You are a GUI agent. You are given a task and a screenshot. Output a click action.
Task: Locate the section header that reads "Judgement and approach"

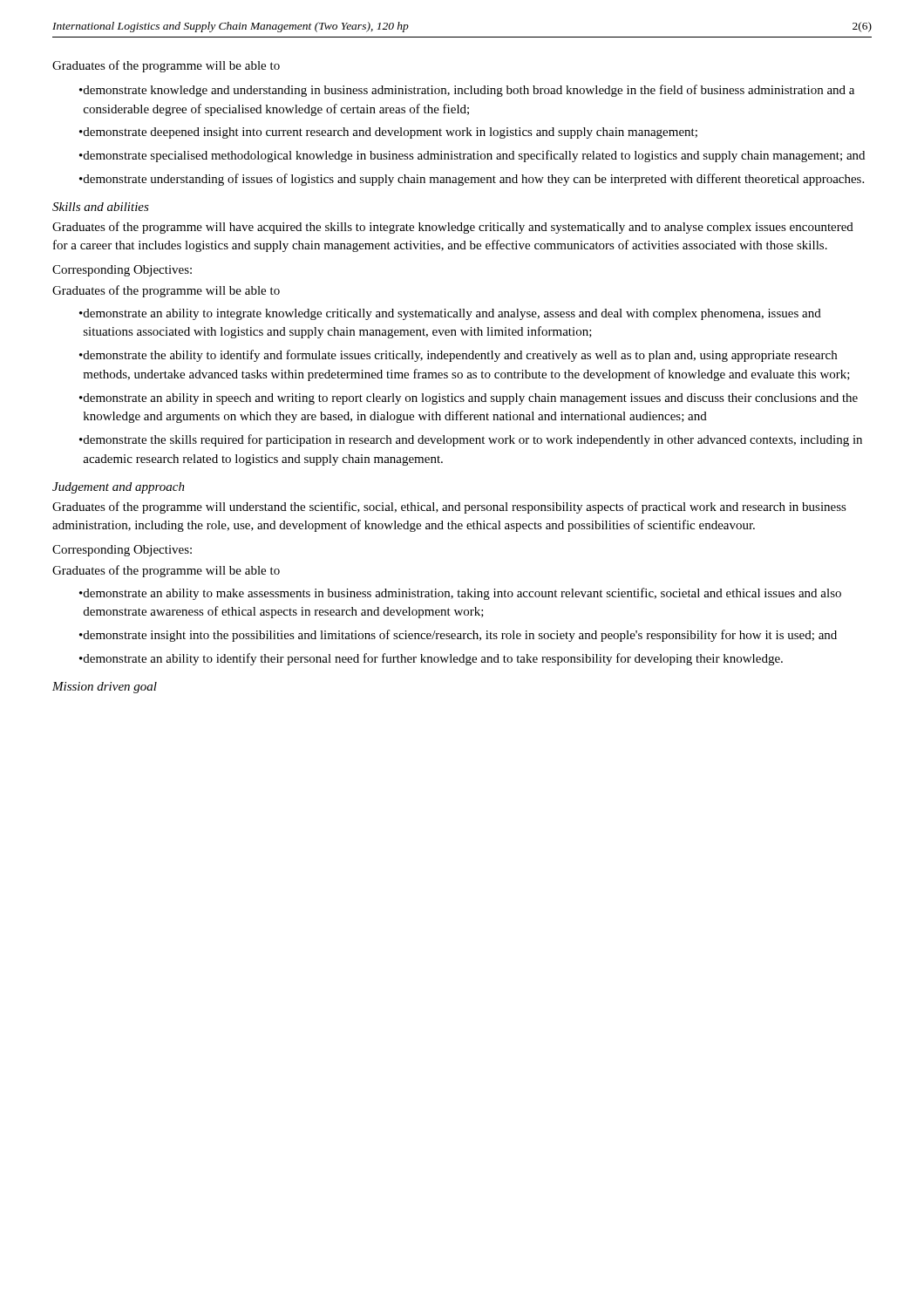pos(119,486)
